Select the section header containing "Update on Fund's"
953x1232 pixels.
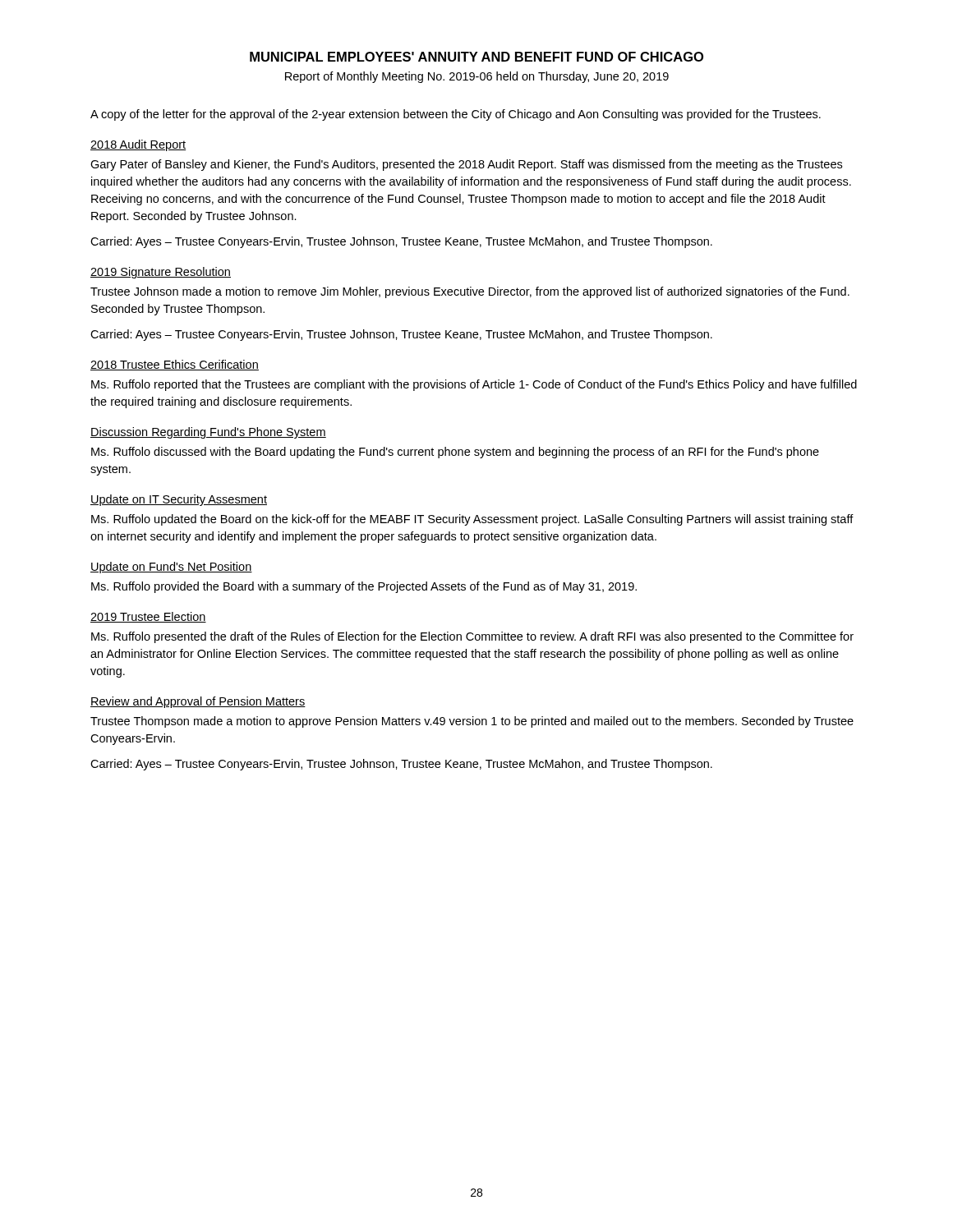click(171, 567)
